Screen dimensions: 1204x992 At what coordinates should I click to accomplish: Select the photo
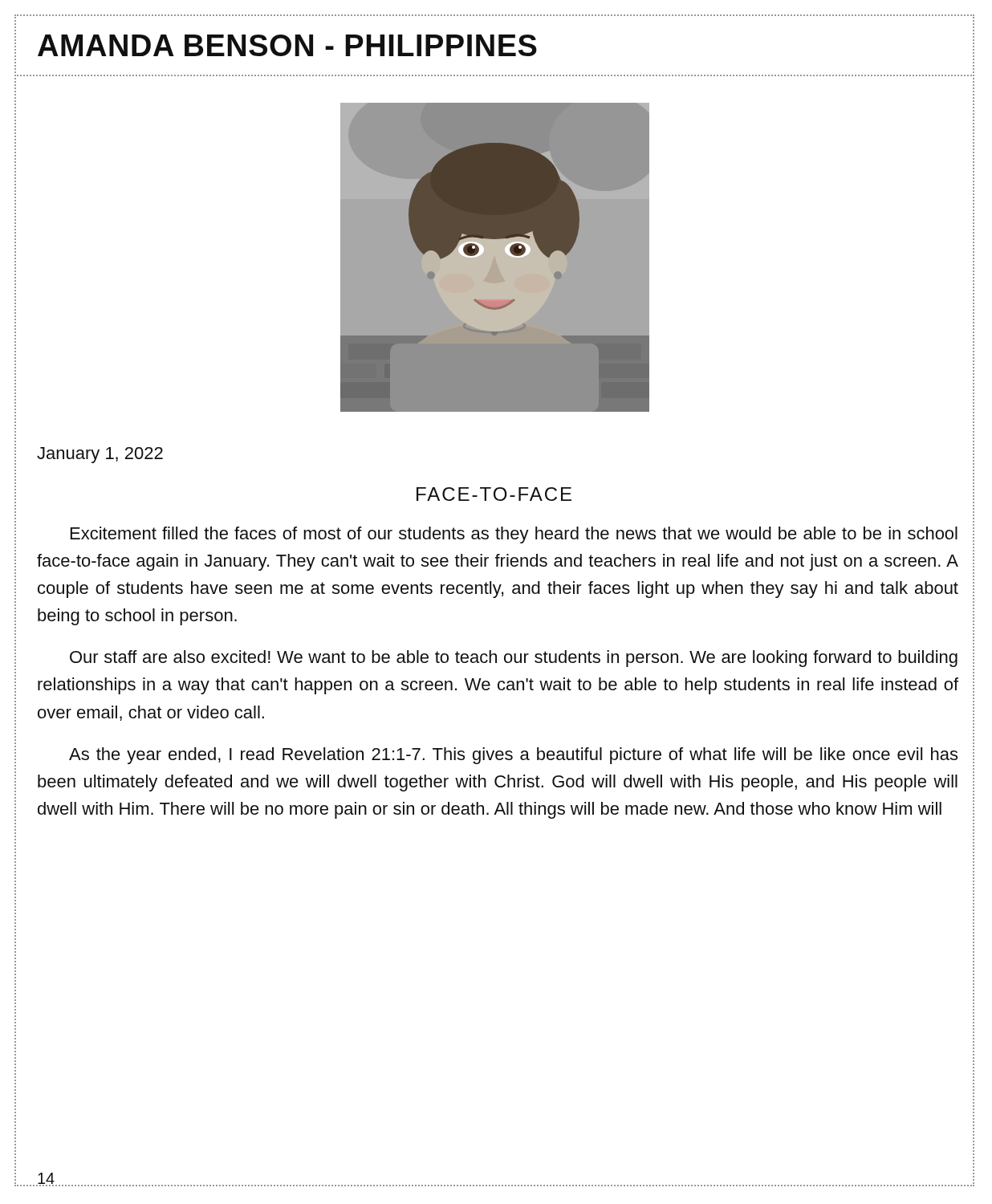pyautogui.click(x=494, y=257)
